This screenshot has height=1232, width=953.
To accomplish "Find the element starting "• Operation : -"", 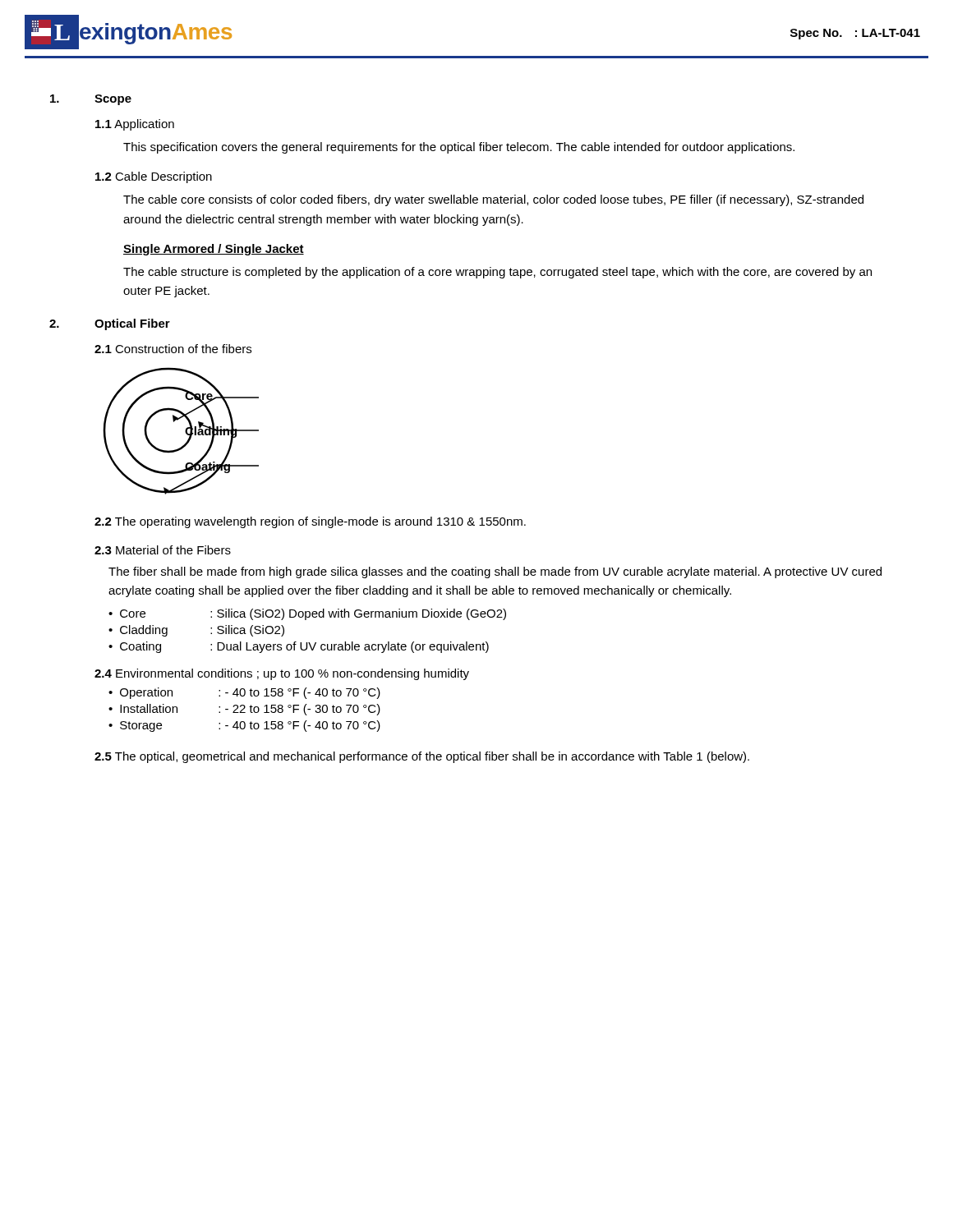I will pyautogui.click(x=244, y=692).
